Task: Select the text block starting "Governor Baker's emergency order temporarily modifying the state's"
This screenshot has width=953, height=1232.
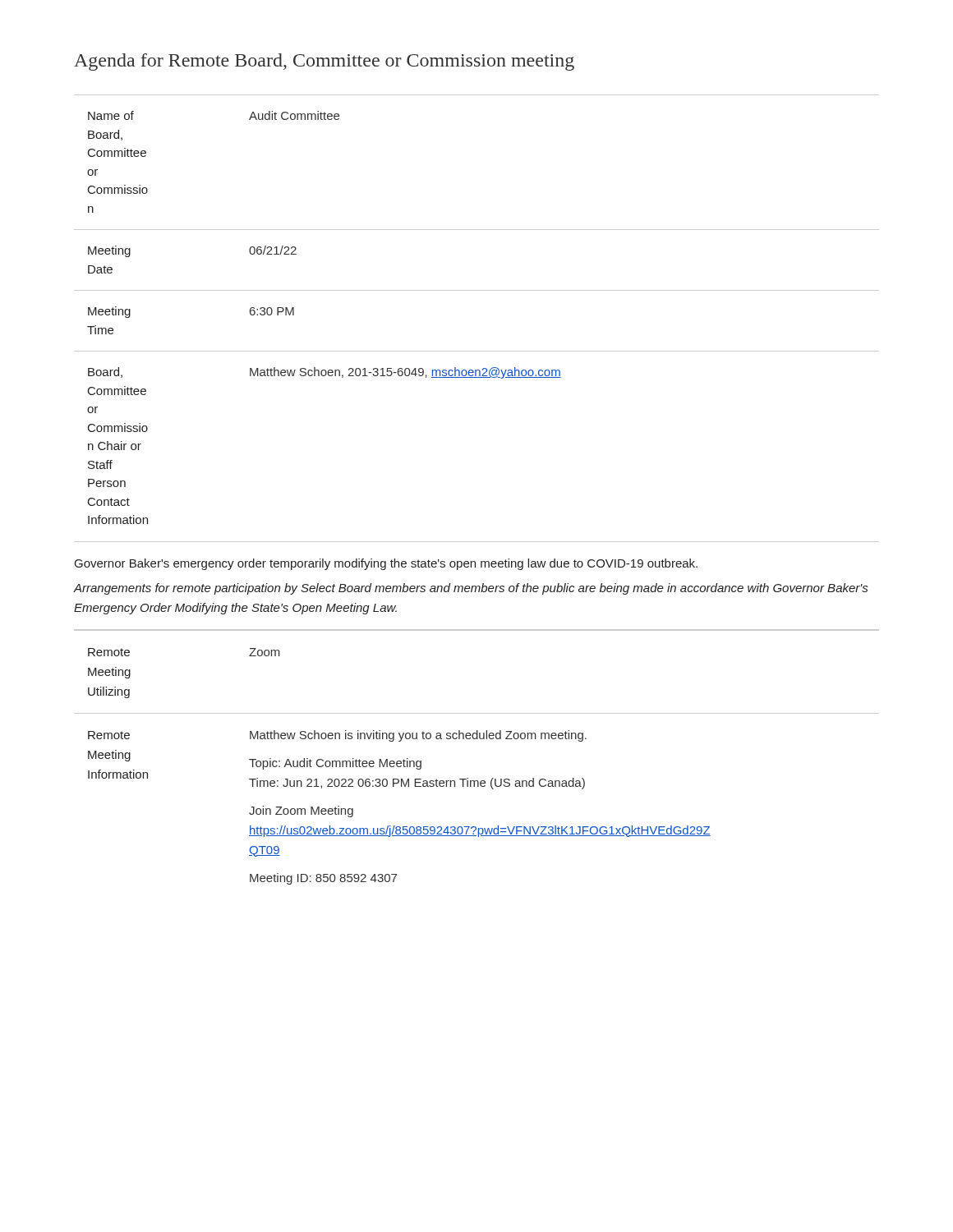Action: tap(476, 585)
